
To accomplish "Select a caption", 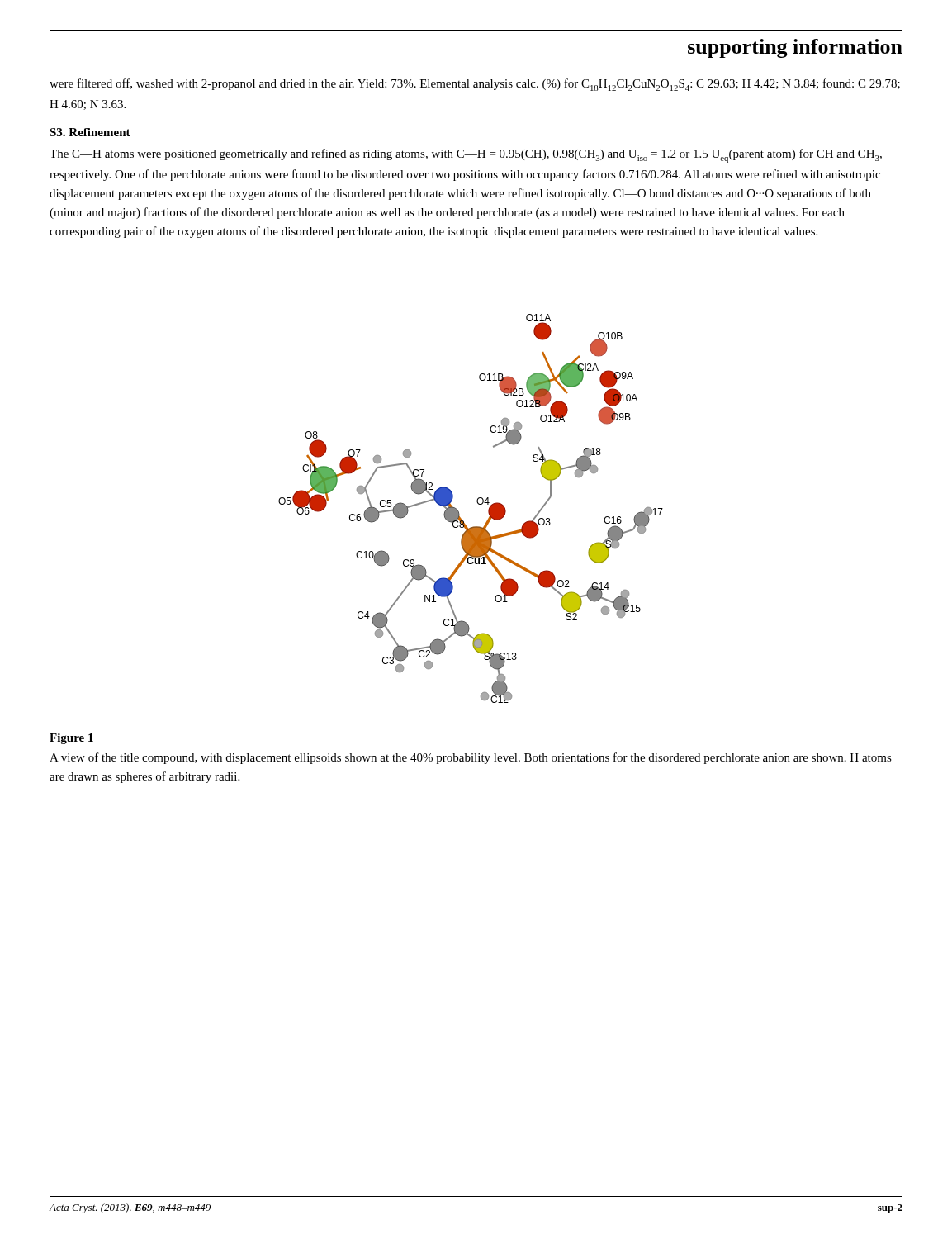I will tap(476, 759).
